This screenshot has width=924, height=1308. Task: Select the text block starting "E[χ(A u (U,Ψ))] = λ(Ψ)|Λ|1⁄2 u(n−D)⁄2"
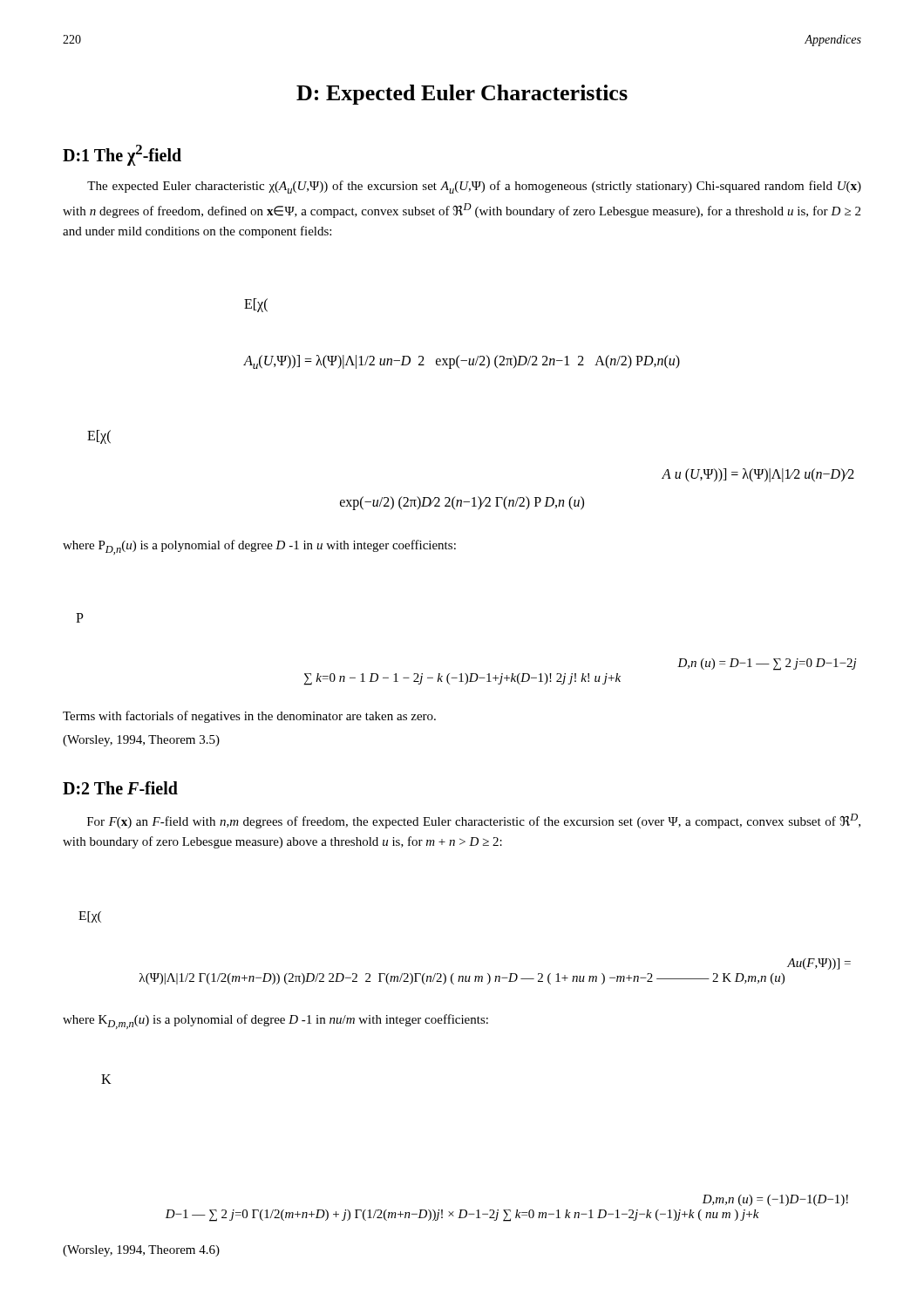click(99, 437)
